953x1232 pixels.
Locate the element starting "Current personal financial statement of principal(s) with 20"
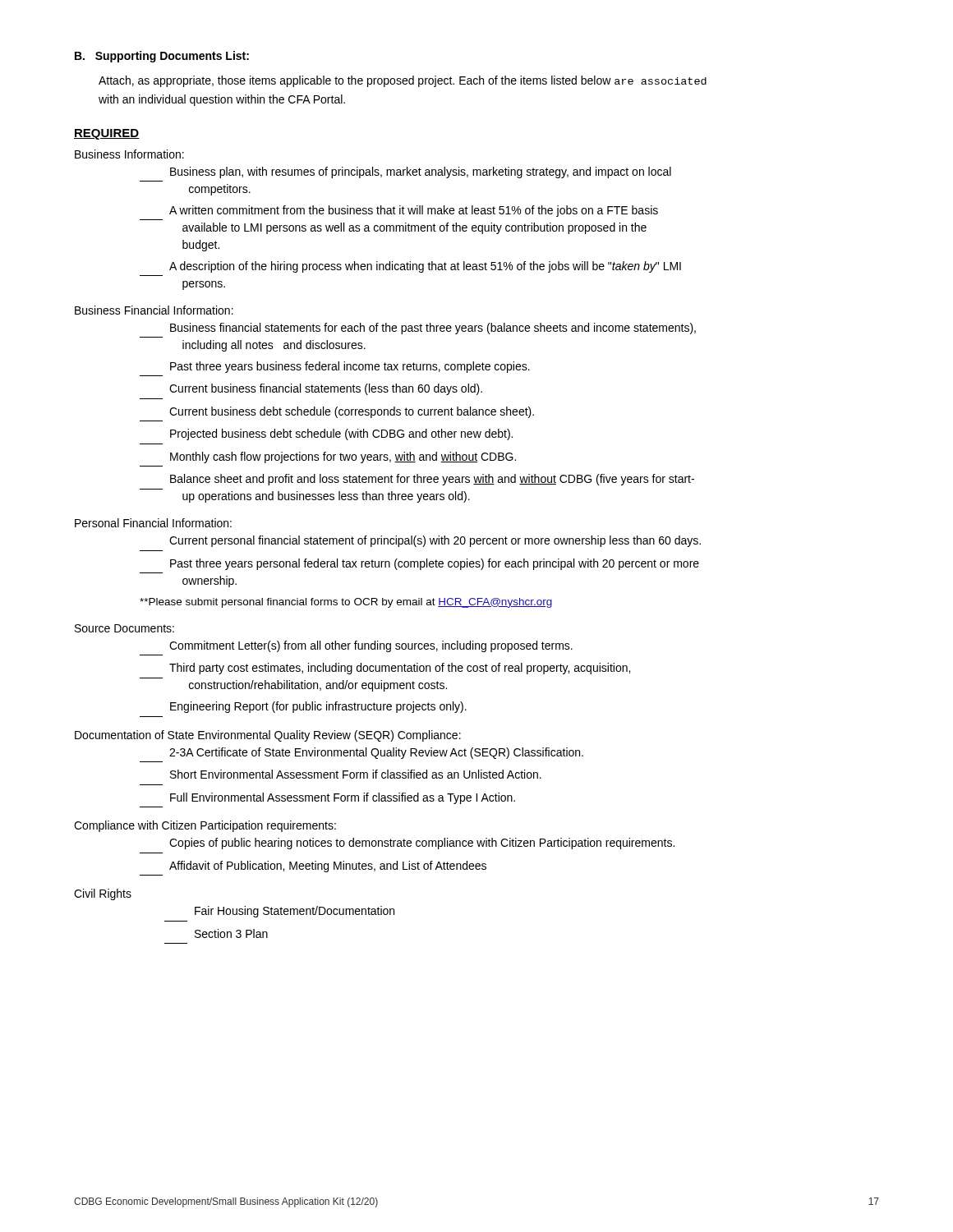pos(509,542)
